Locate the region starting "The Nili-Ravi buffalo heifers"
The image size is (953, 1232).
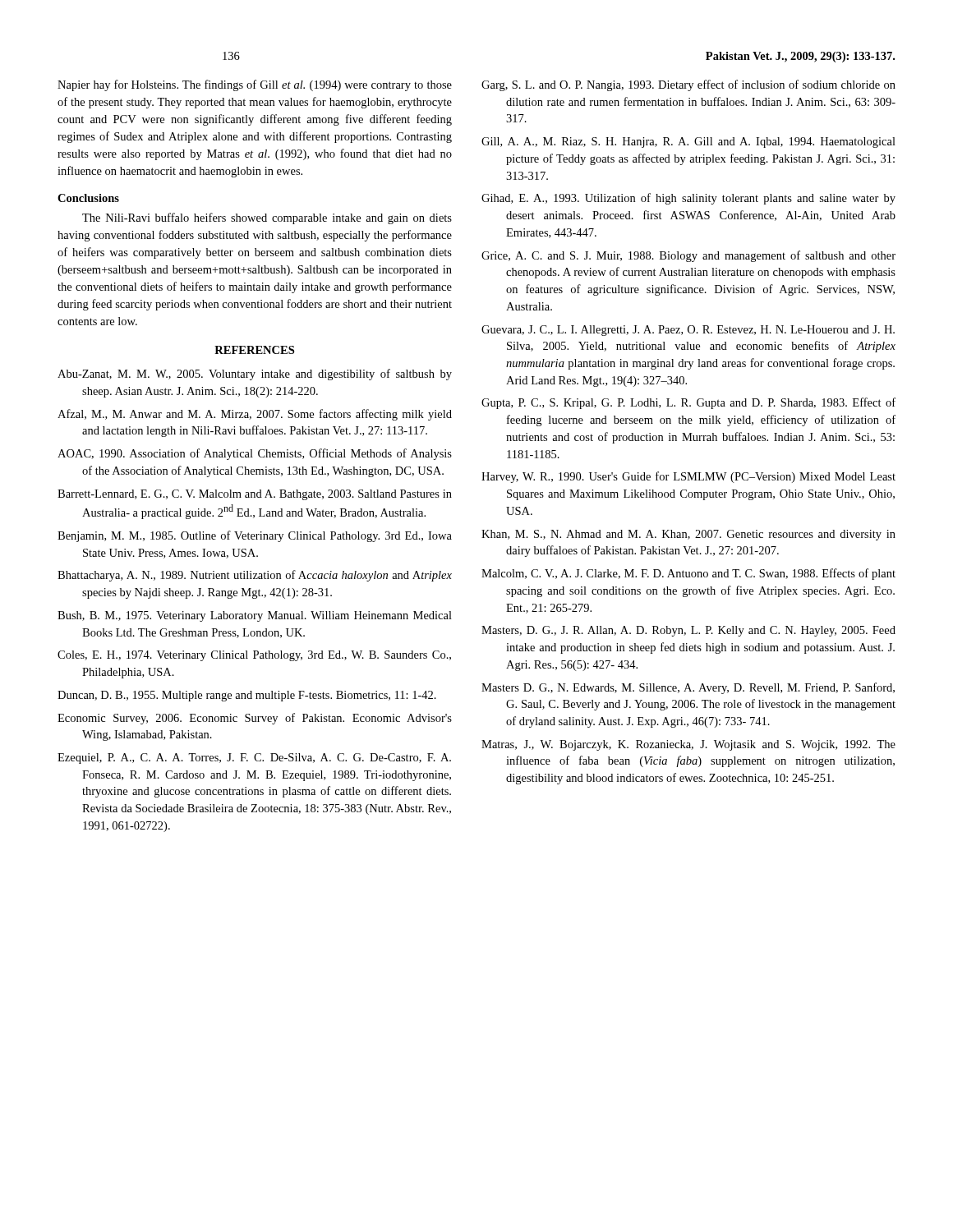(255, 270)
